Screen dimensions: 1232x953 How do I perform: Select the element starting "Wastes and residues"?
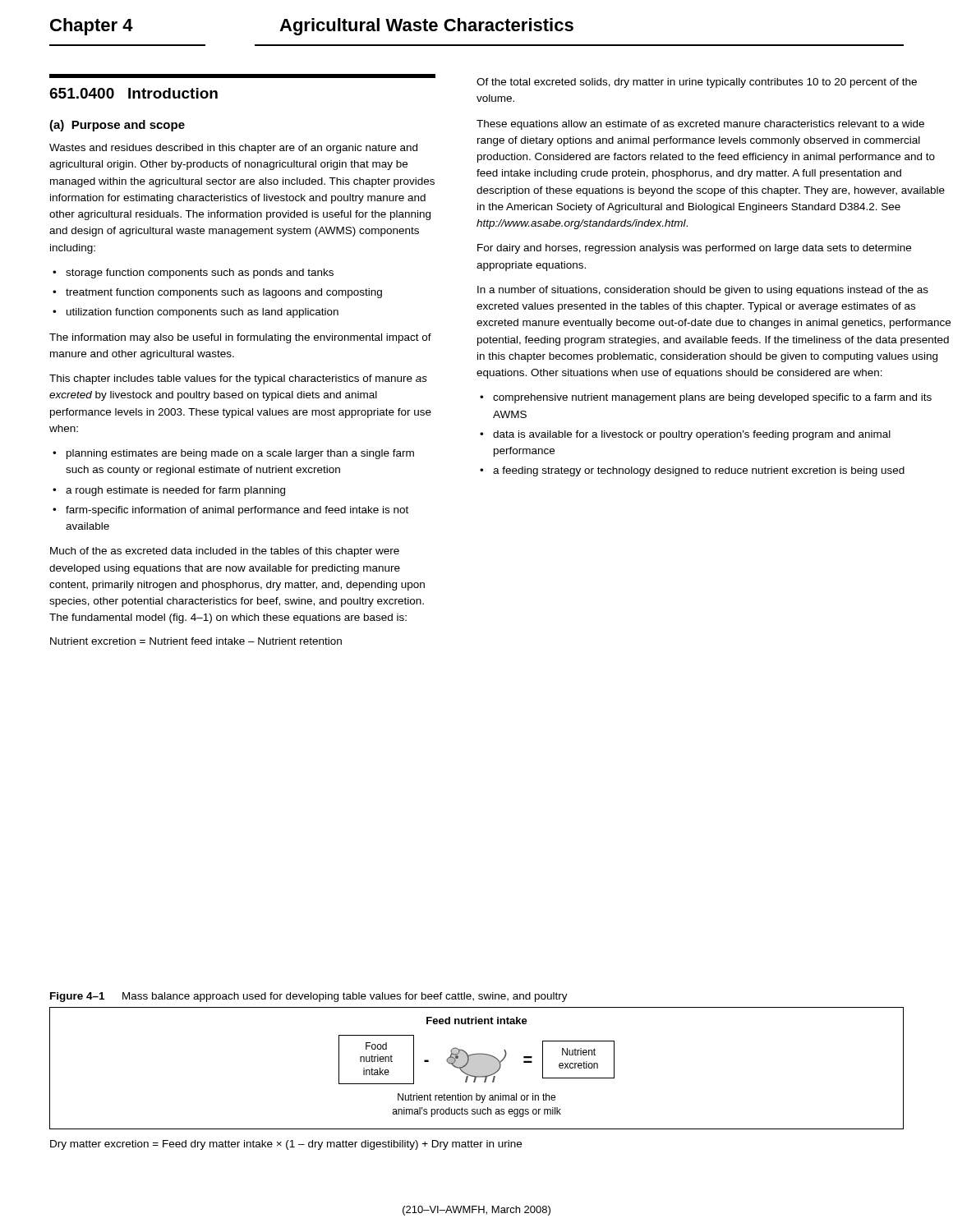242,198
